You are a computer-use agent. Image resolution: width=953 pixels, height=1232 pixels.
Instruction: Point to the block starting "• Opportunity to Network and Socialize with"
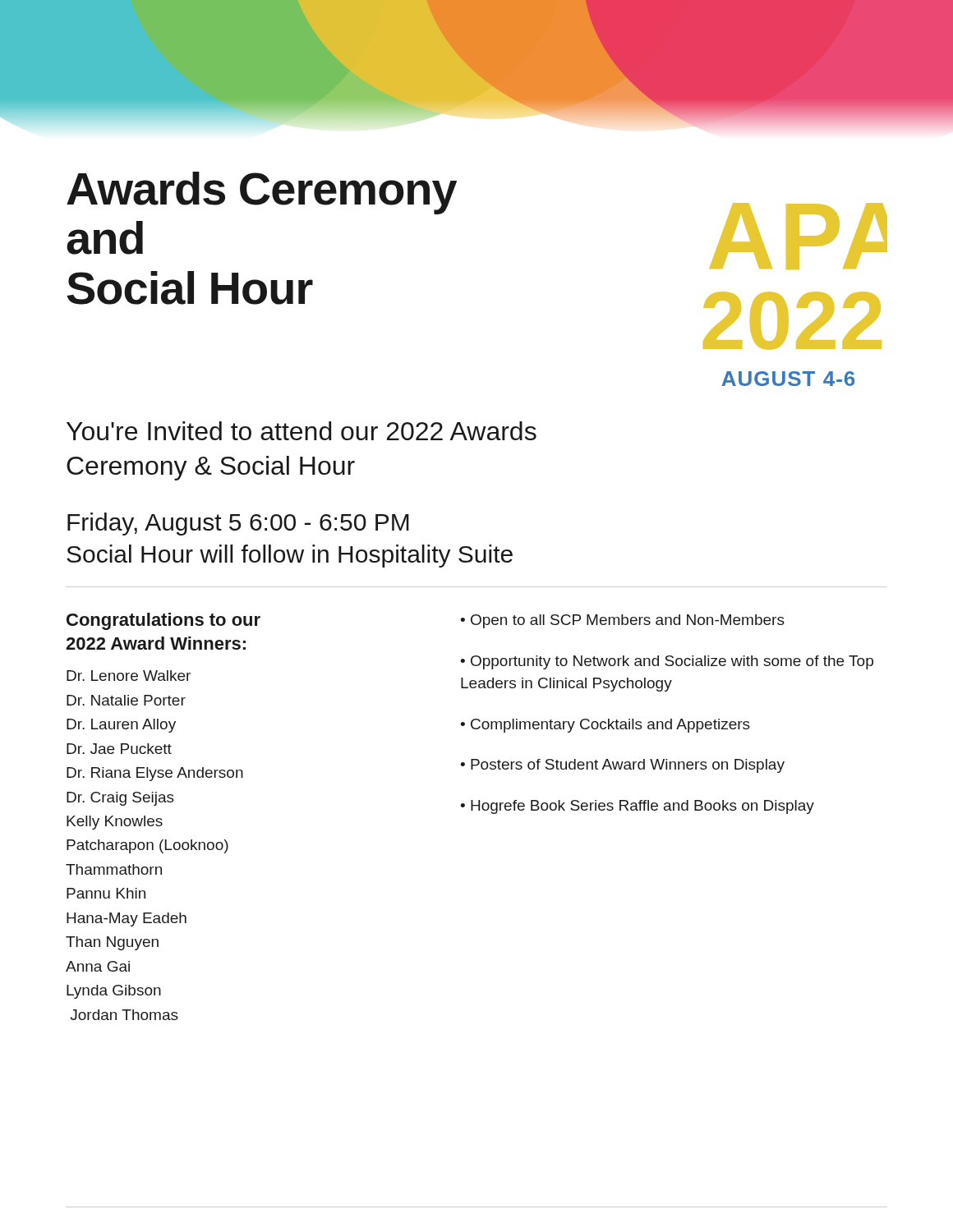click(x=667, y=672)
